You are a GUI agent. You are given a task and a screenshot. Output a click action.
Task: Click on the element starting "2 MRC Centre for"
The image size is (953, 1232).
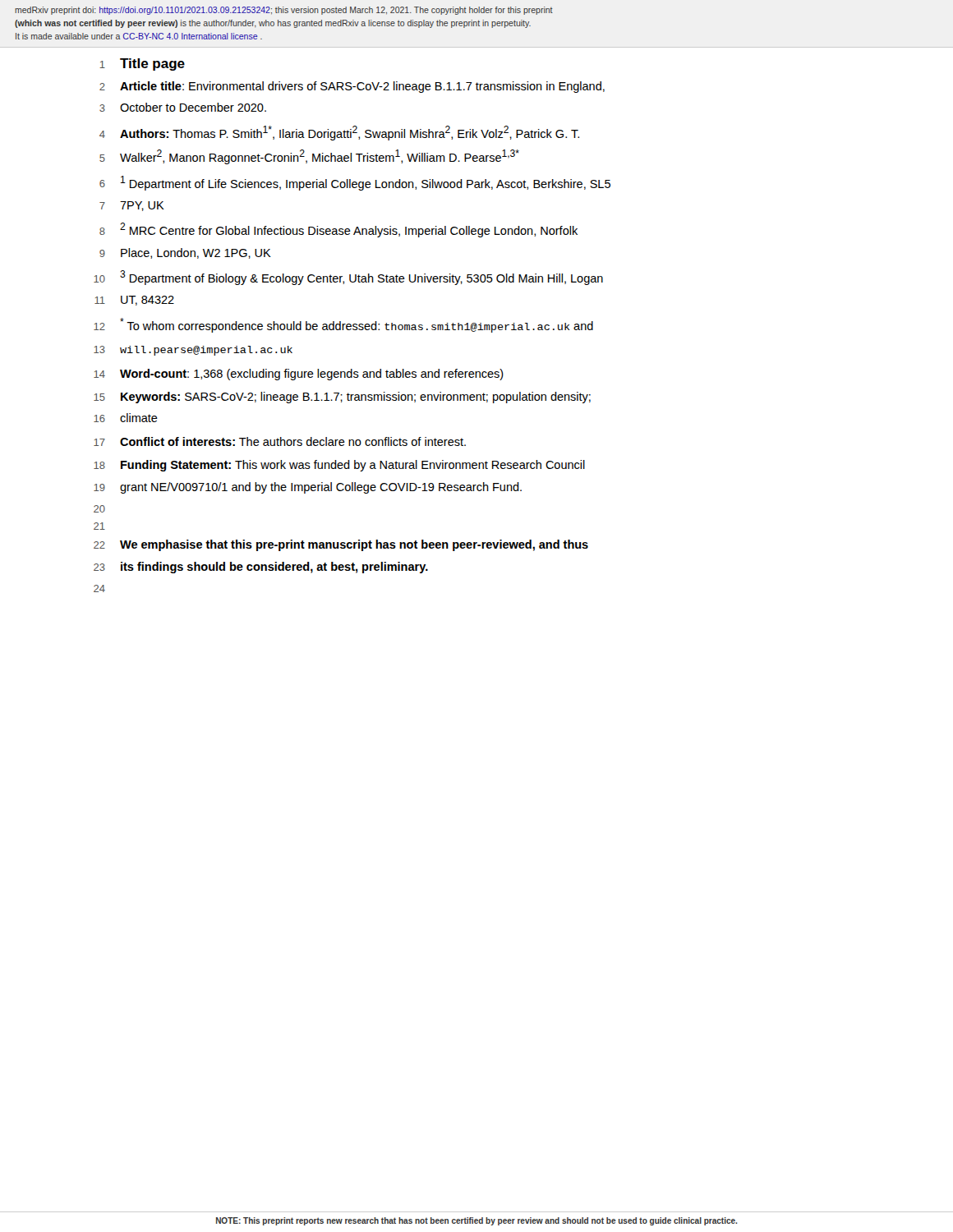(x=349, y=229)
